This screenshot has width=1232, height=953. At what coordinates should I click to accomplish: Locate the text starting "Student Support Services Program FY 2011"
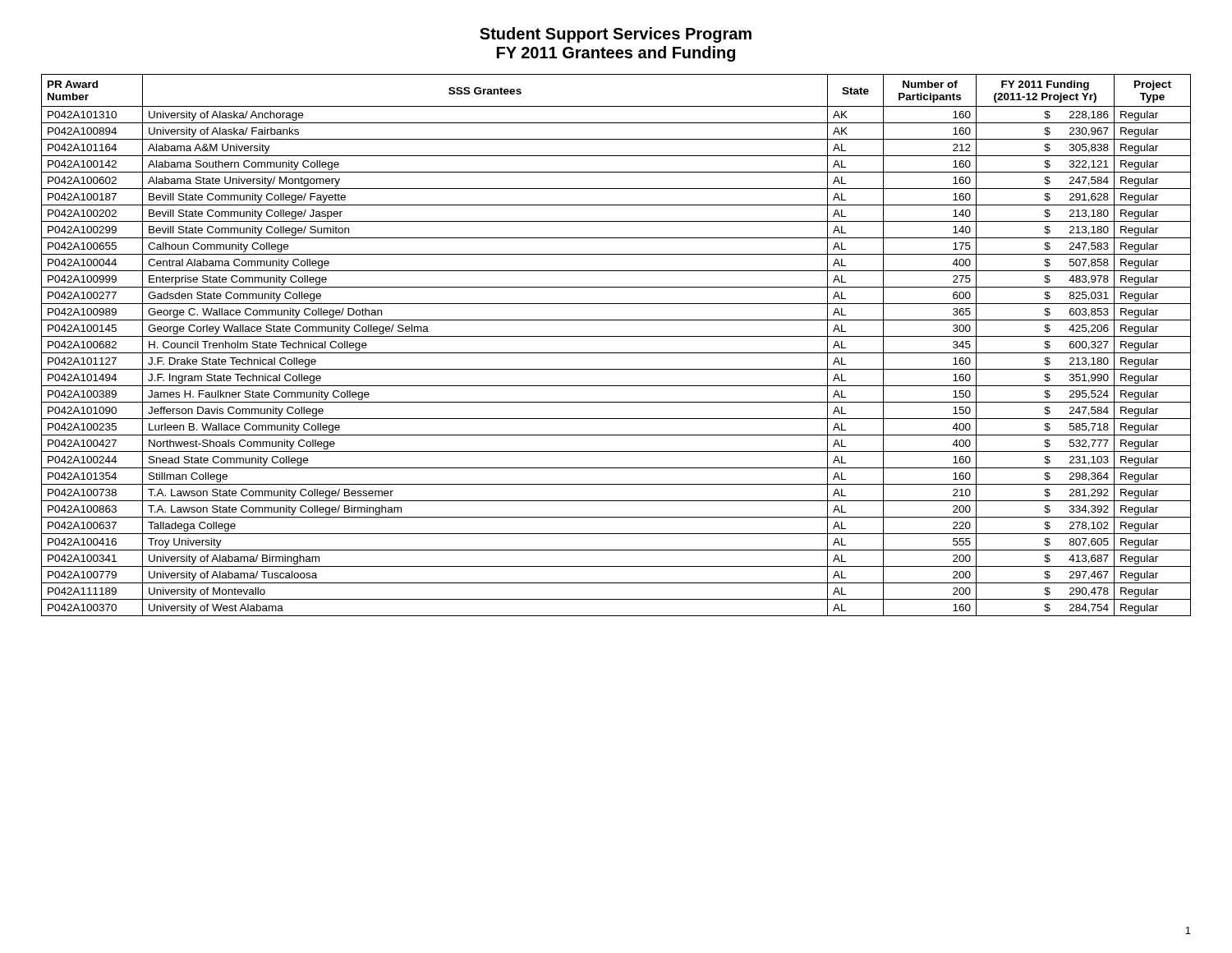point(616,44)
